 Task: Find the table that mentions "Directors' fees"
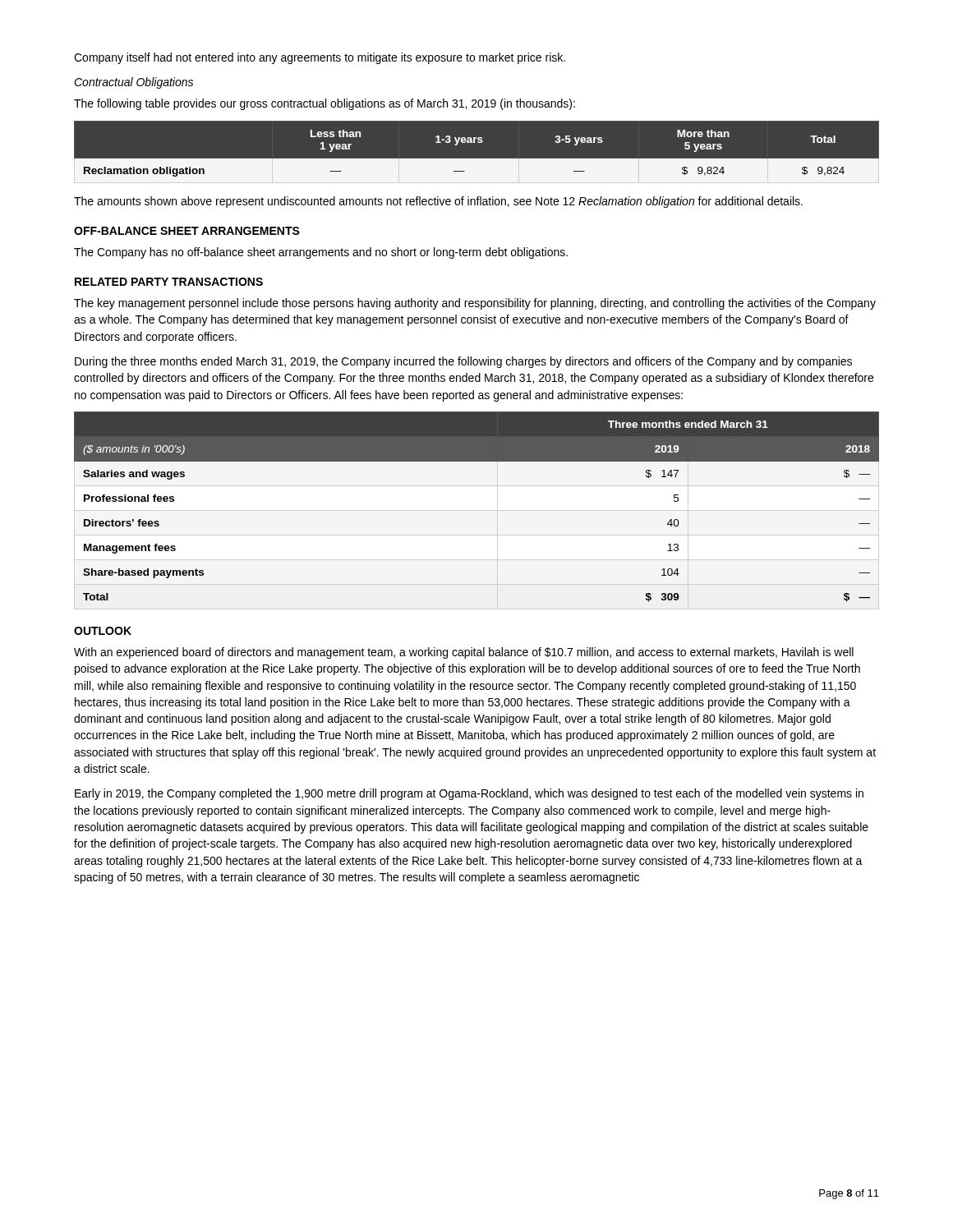tap(476, 510)
